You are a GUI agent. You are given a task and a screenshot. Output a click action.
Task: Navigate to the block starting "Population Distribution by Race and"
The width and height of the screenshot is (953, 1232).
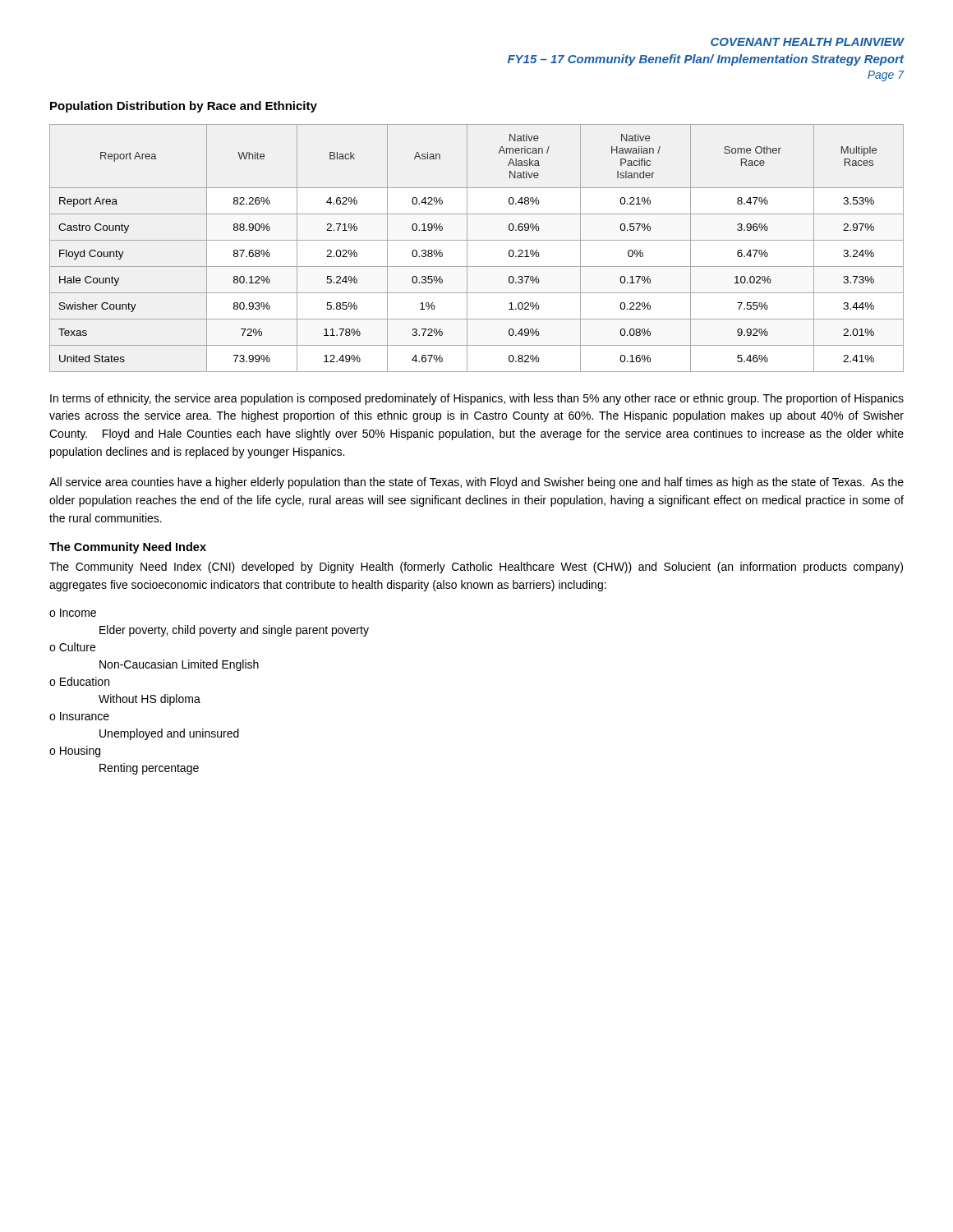coord(183,105)
